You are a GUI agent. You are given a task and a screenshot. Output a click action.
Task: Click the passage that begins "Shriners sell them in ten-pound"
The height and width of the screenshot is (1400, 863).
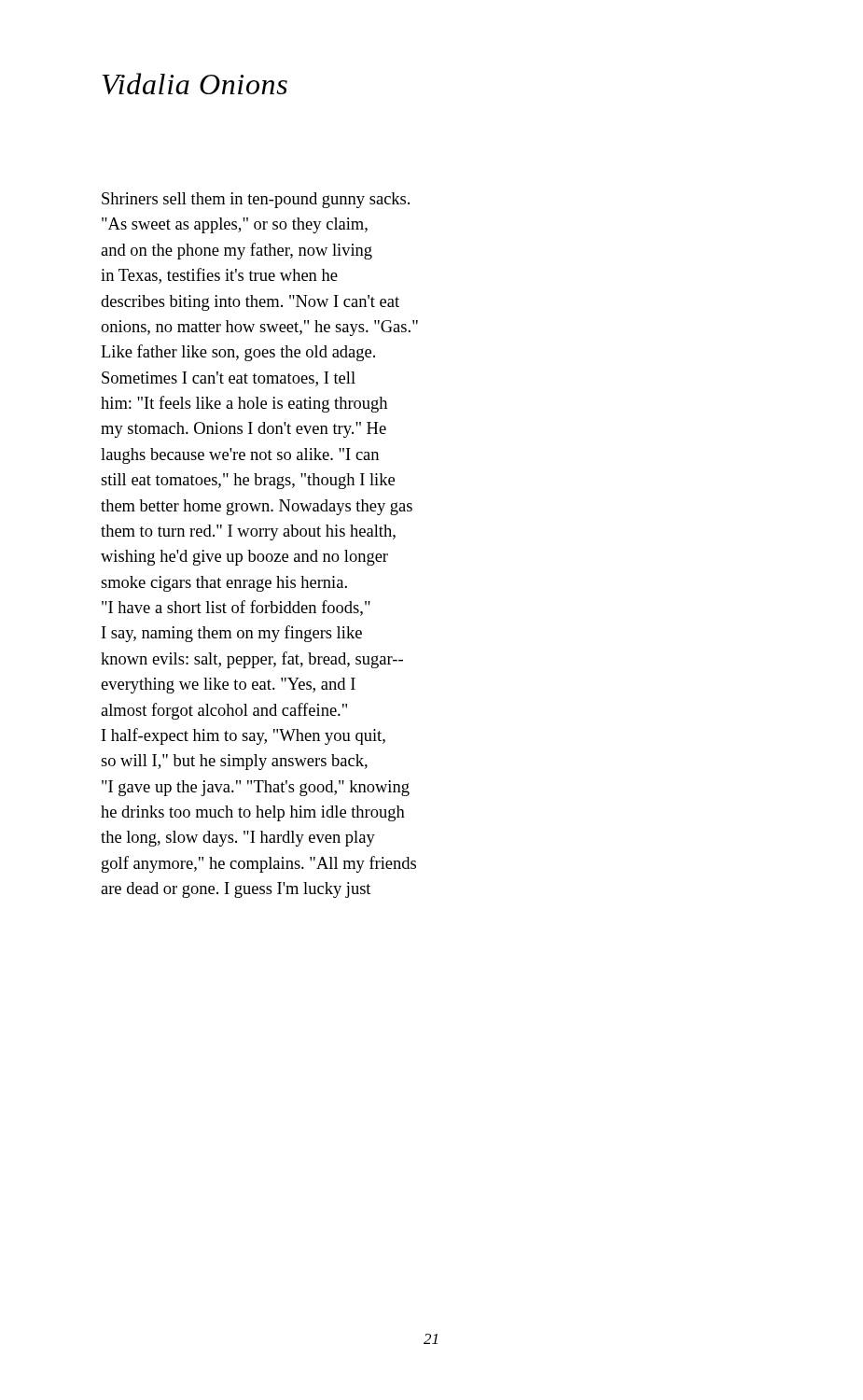[x=256, y=200]
